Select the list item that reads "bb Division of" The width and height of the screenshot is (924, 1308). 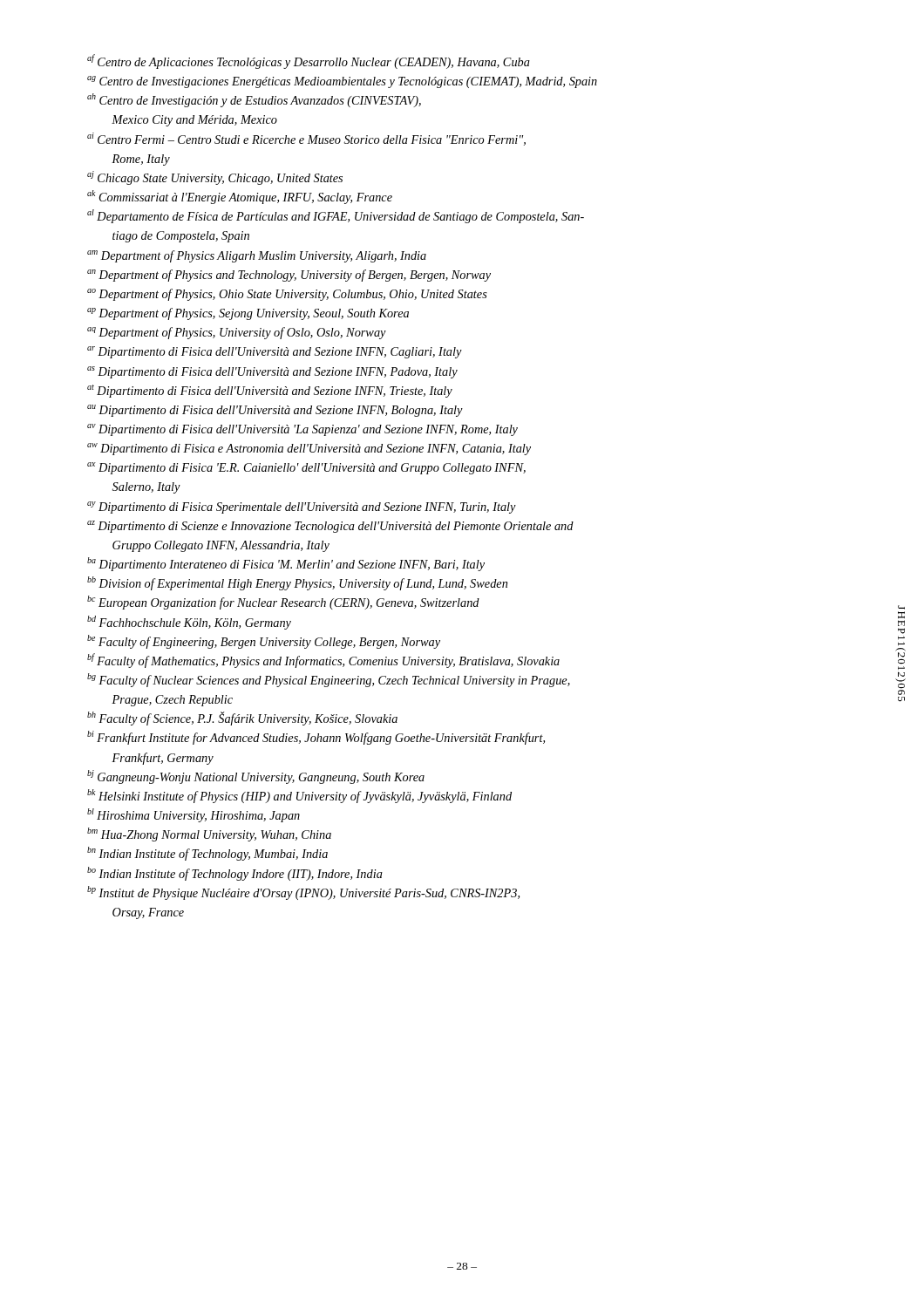[x=453, y=584]
